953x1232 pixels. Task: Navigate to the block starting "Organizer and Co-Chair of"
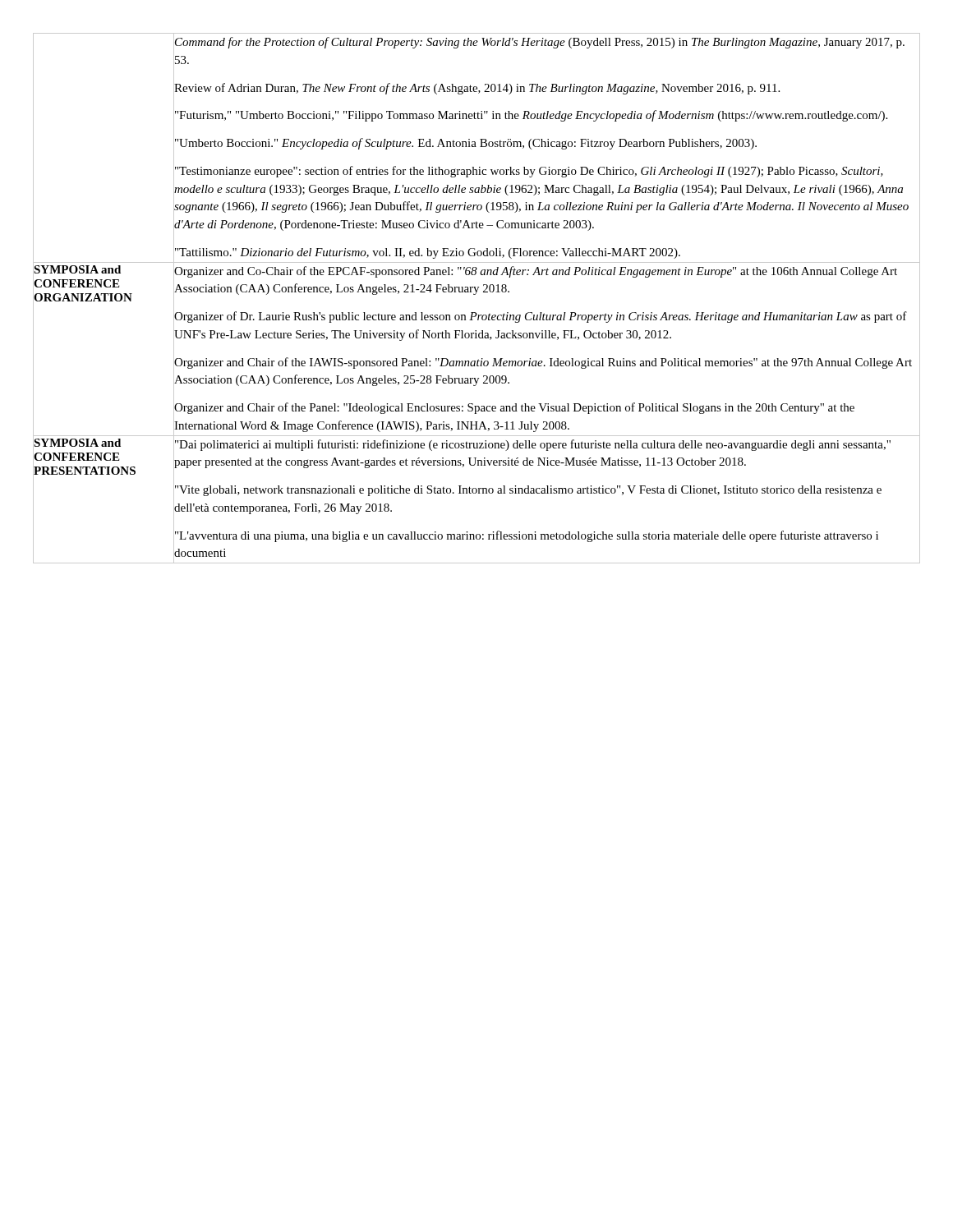[x=536, y=280]
